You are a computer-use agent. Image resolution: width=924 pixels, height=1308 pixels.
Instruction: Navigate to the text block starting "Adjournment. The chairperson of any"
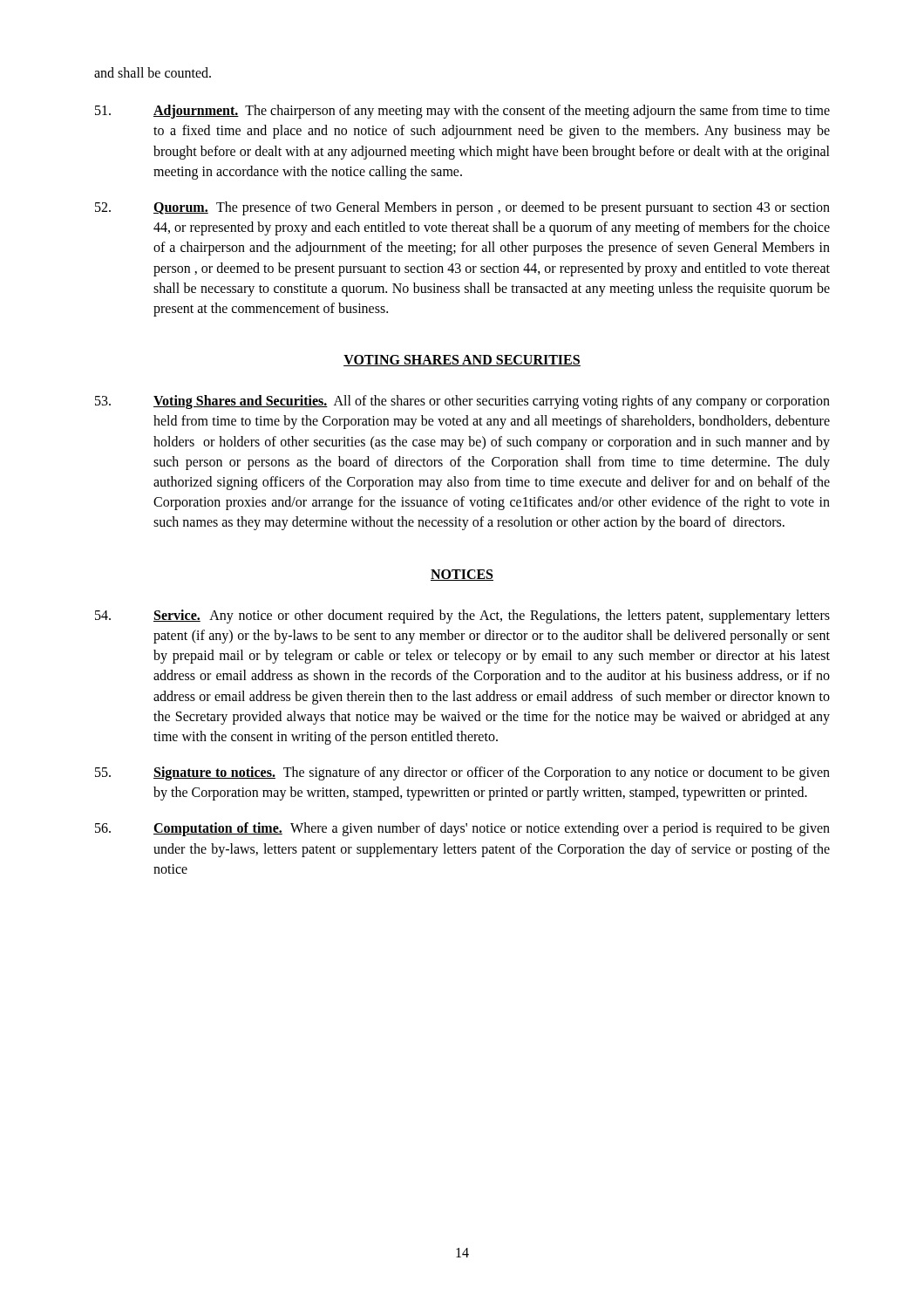(462, 141)
